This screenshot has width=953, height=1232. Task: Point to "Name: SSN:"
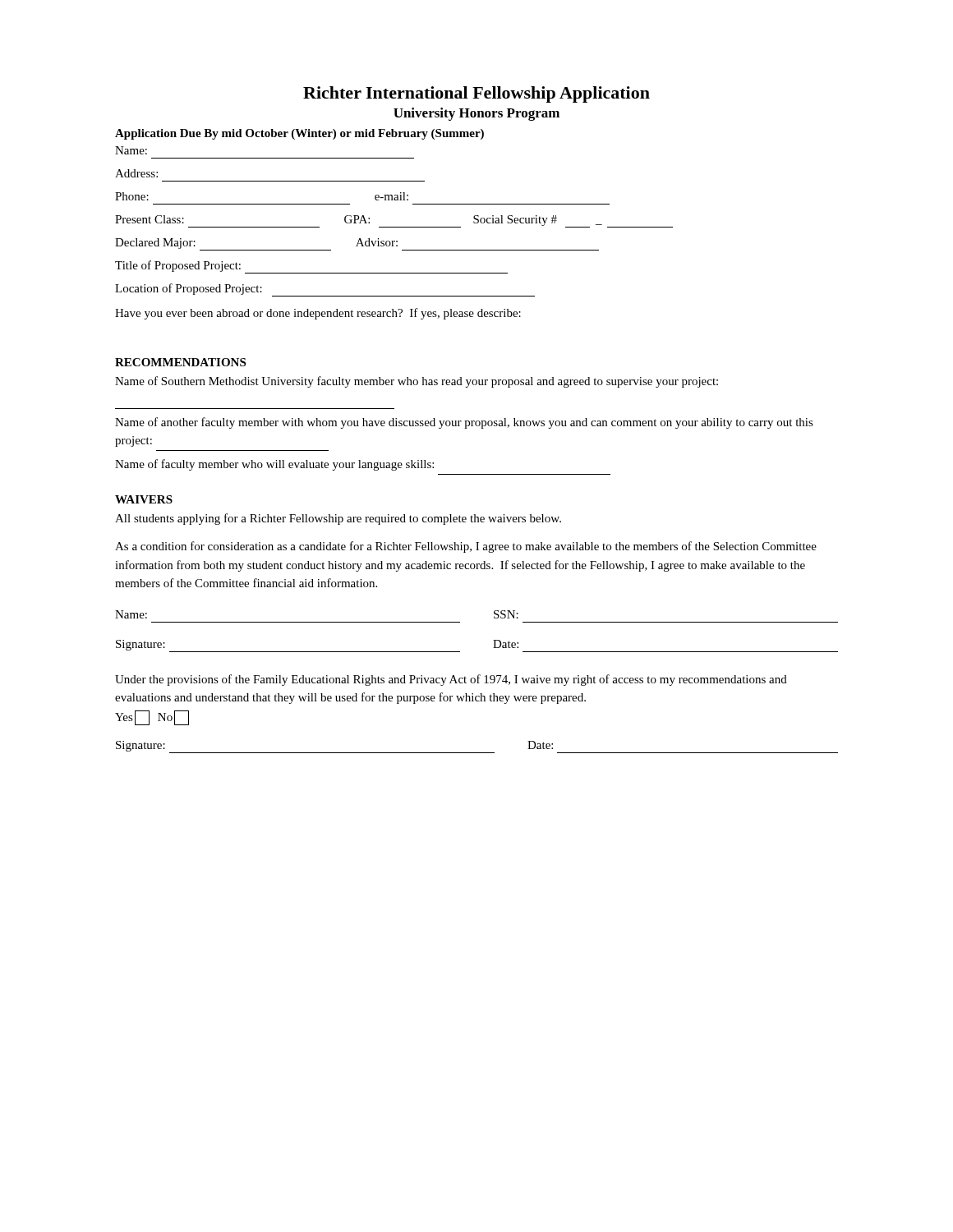click(134, 614)
